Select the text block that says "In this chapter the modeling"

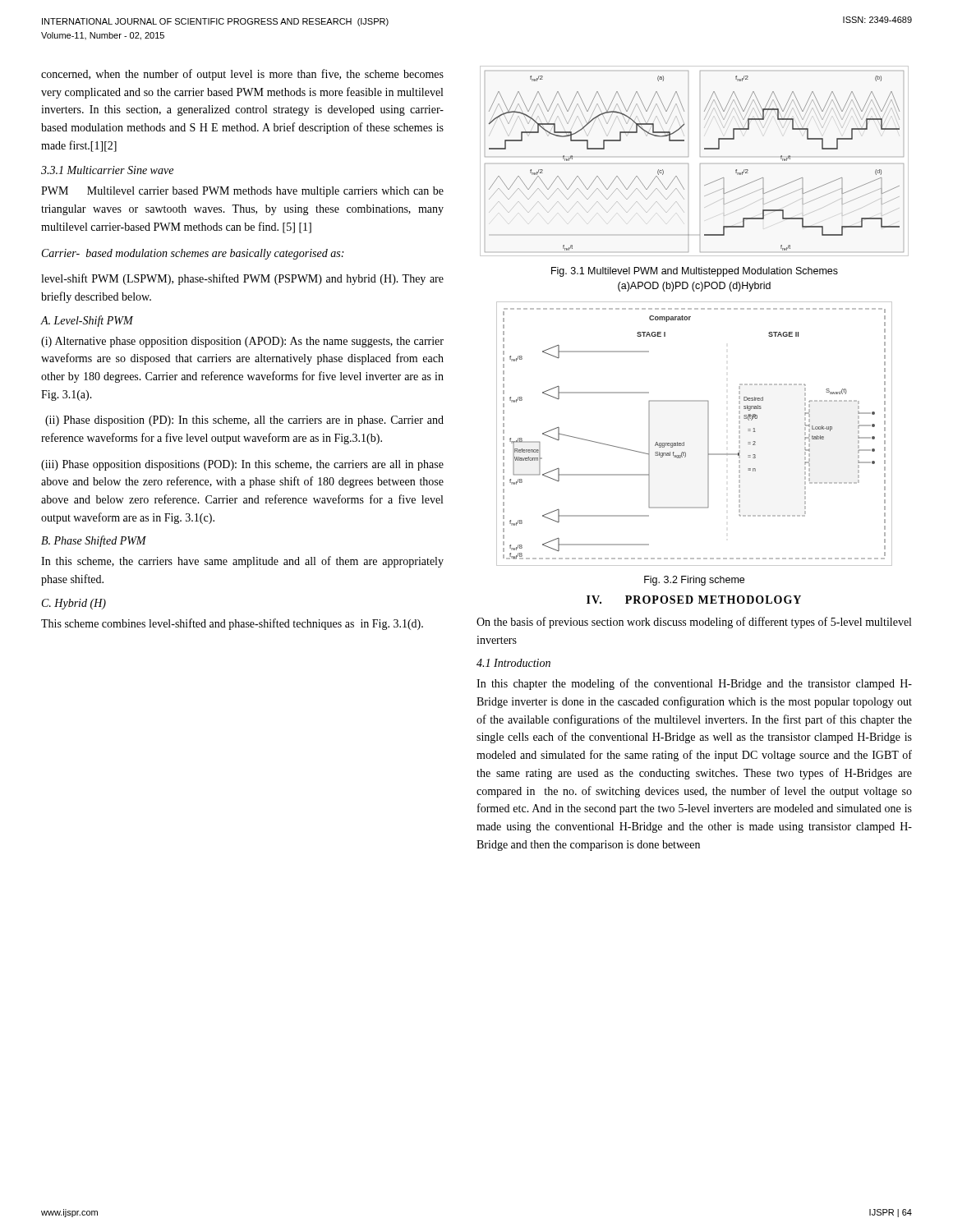tap(694, 764)
